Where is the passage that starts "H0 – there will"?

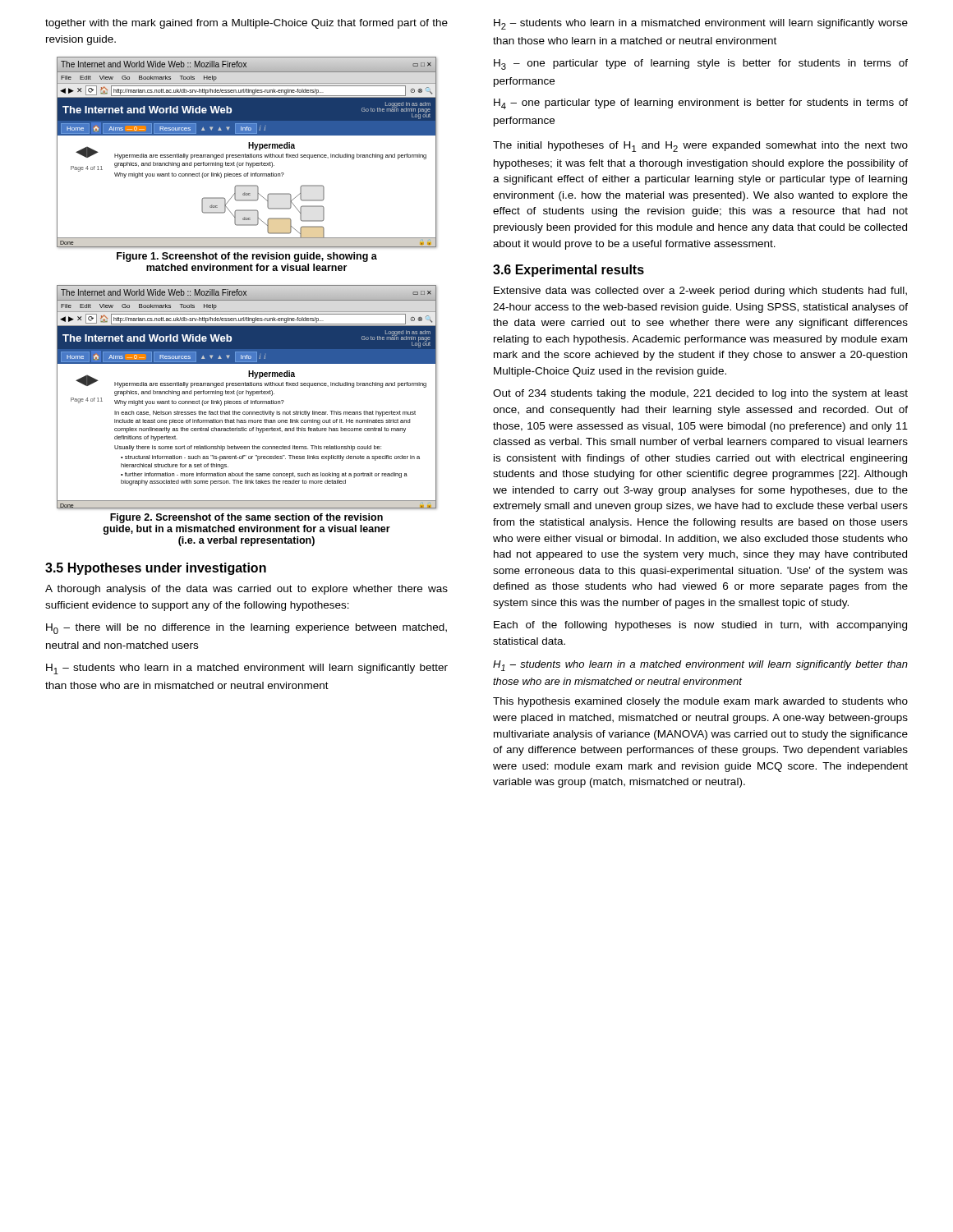coord(246,637)
